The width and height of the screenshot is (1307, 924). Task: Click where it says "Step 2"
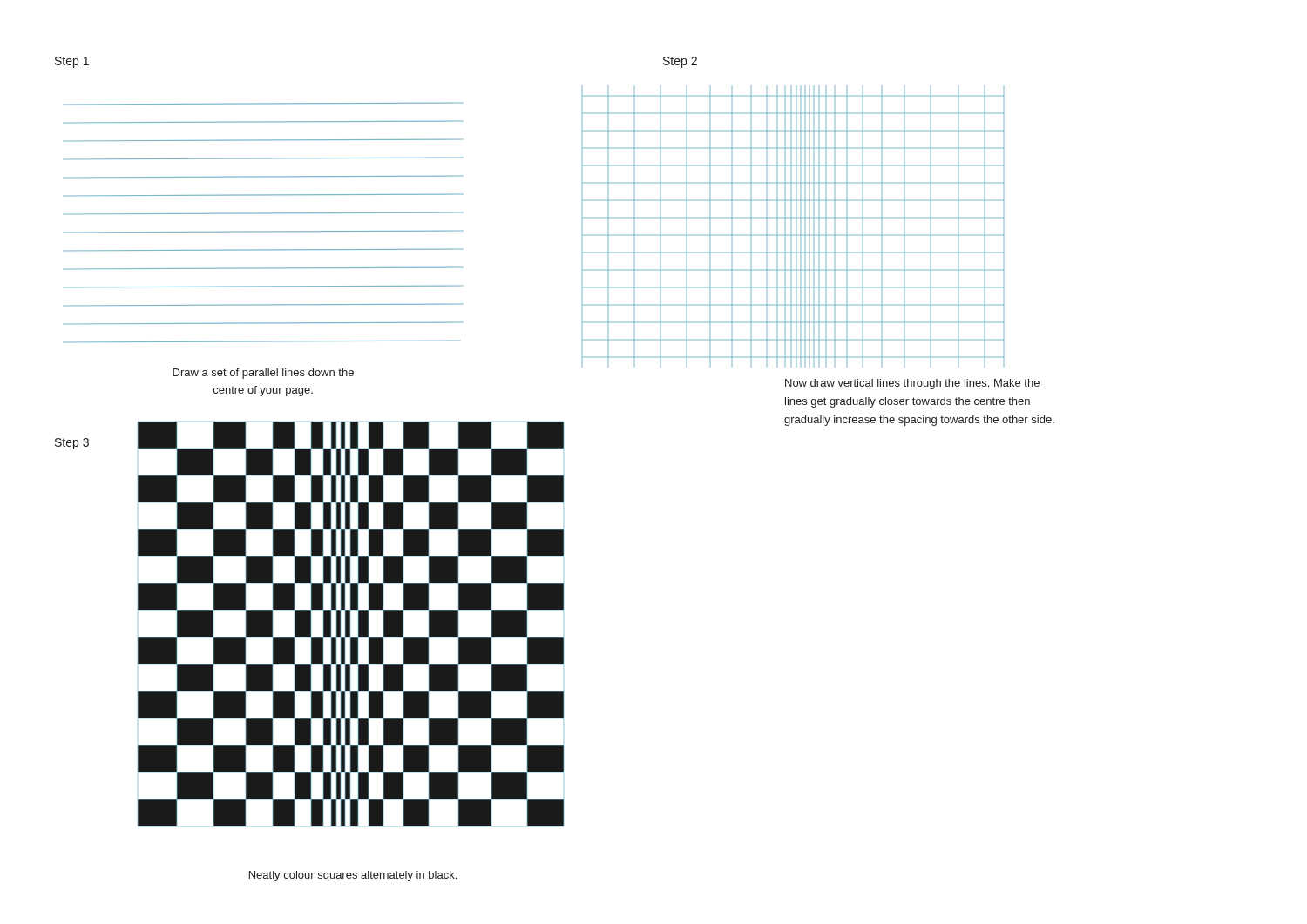click(680, 61)
